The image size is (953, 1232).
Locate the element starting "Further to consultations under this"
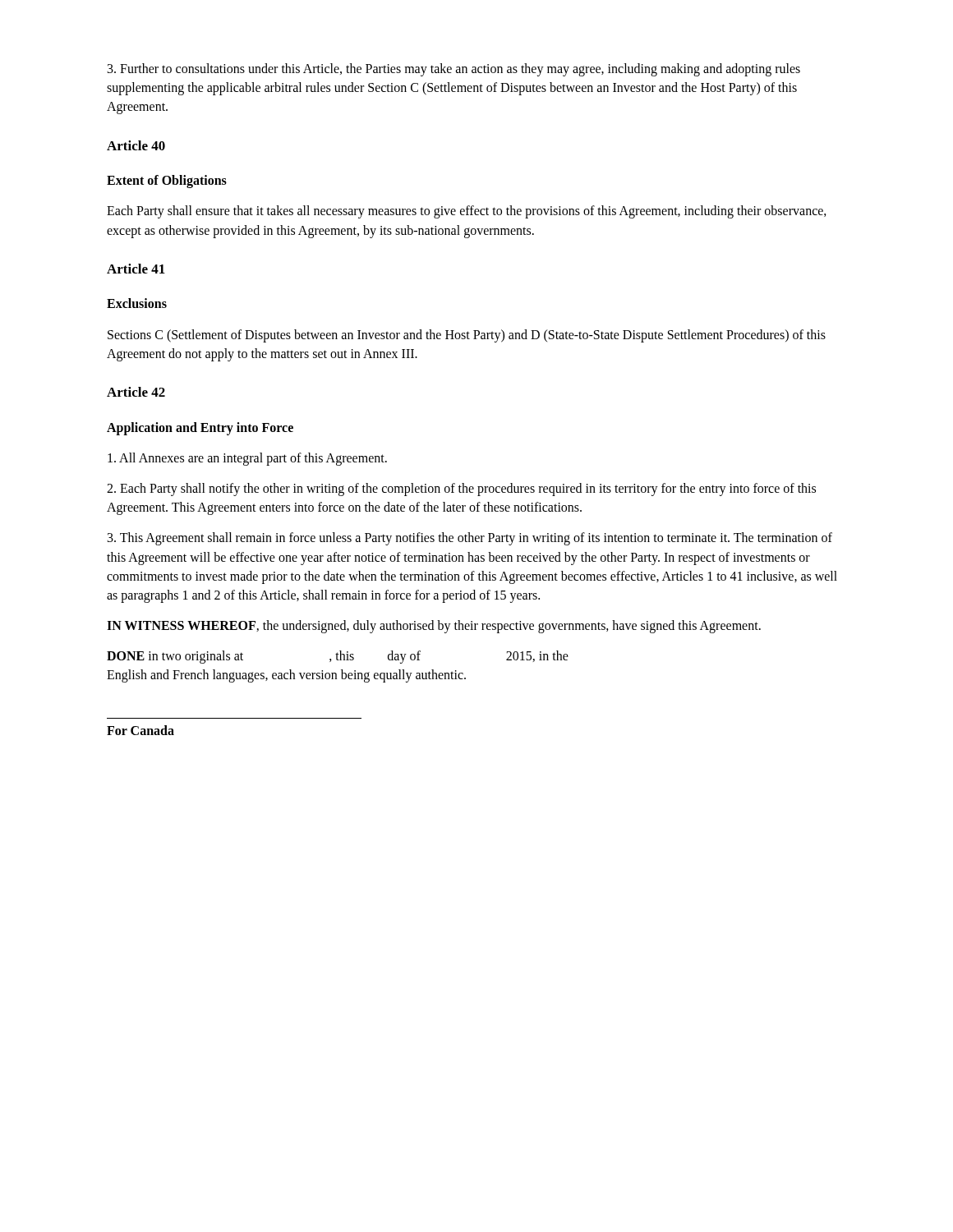(x=476, y=88)
